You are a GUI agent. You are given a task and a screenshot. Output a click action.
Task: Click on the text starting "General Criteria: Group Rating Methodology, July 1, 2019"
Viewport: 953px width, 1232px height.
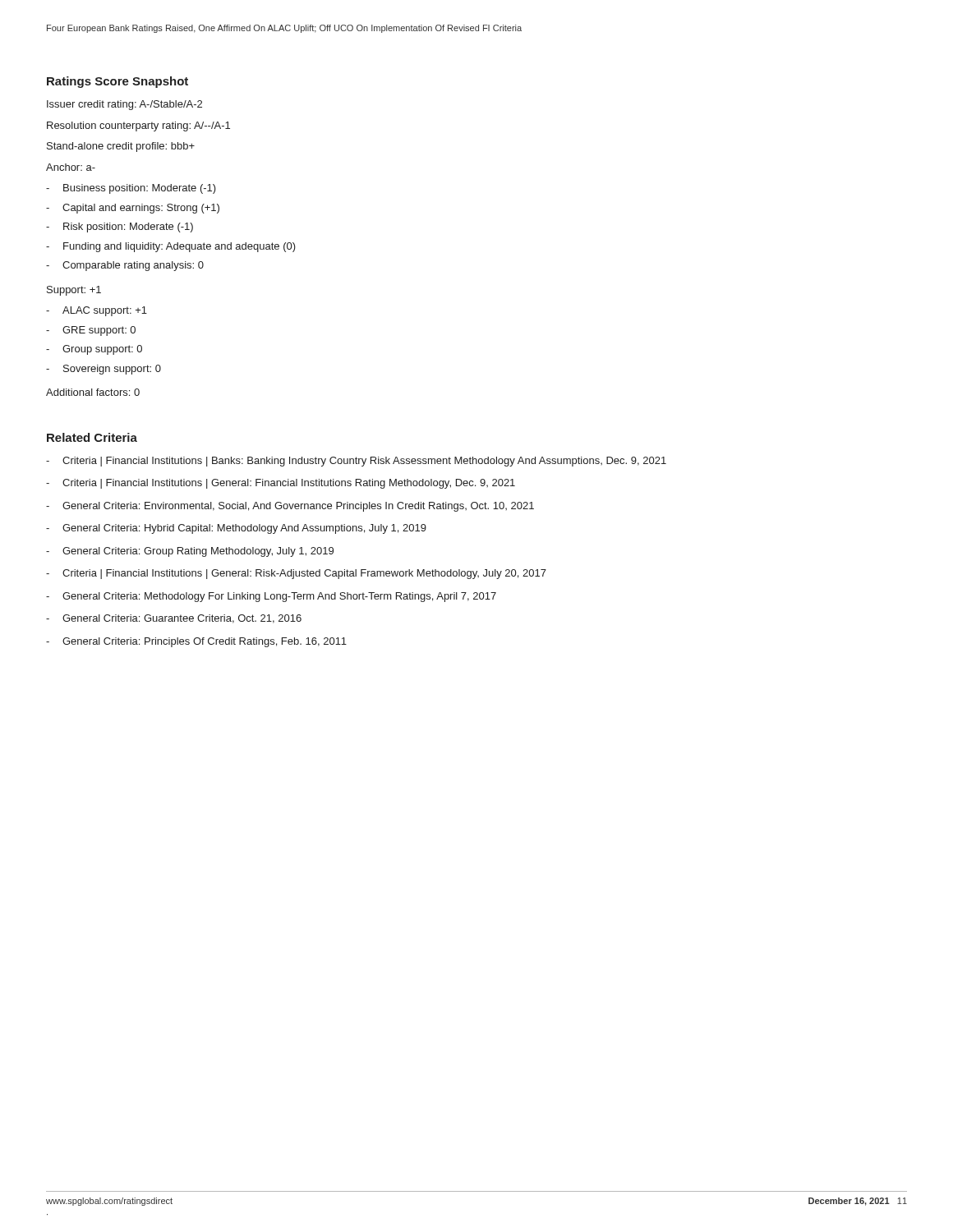coord(198,550)
